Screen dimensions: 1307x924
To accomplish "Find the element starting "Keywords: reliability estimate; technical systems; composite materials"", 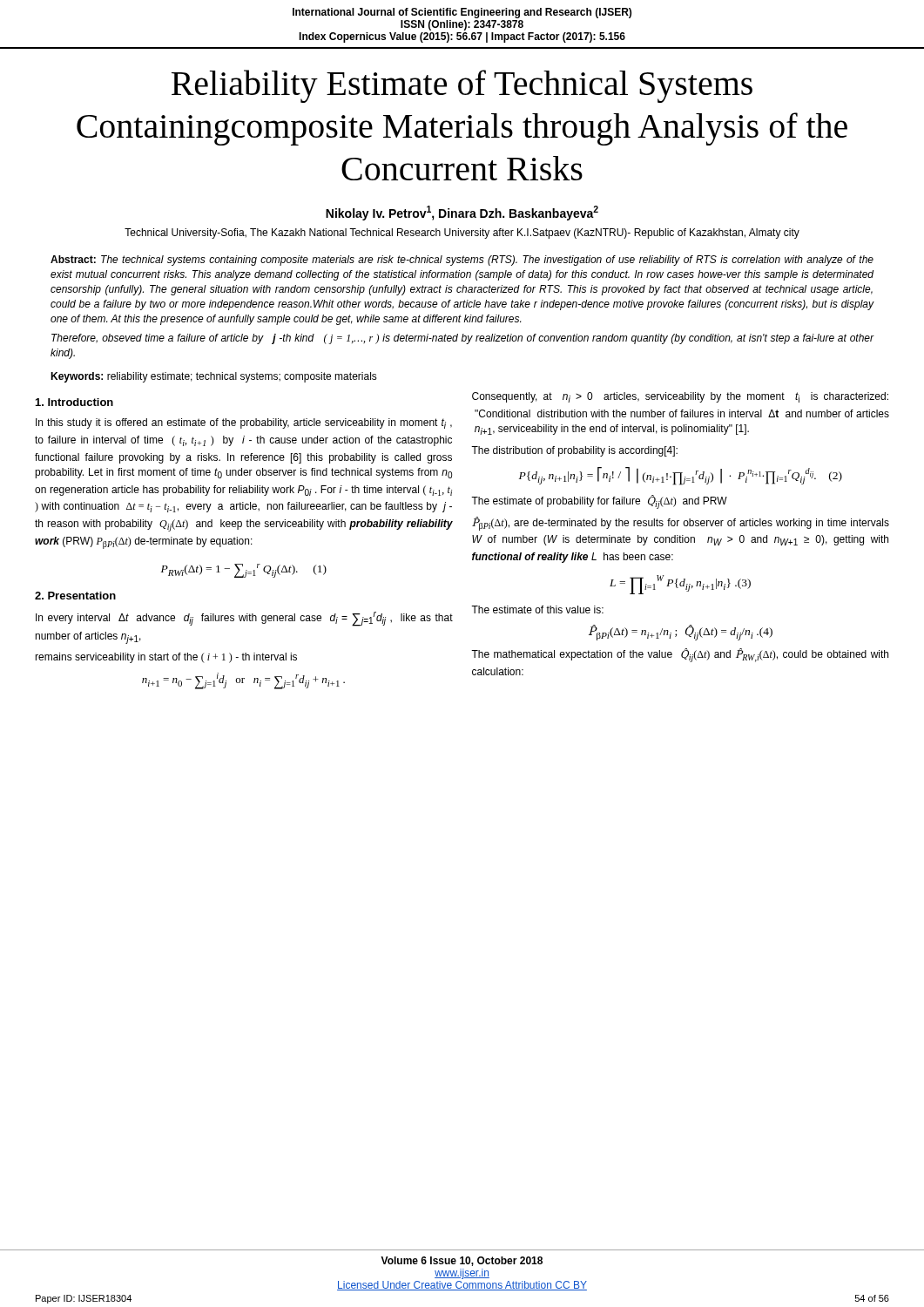I will coord(214,377).
